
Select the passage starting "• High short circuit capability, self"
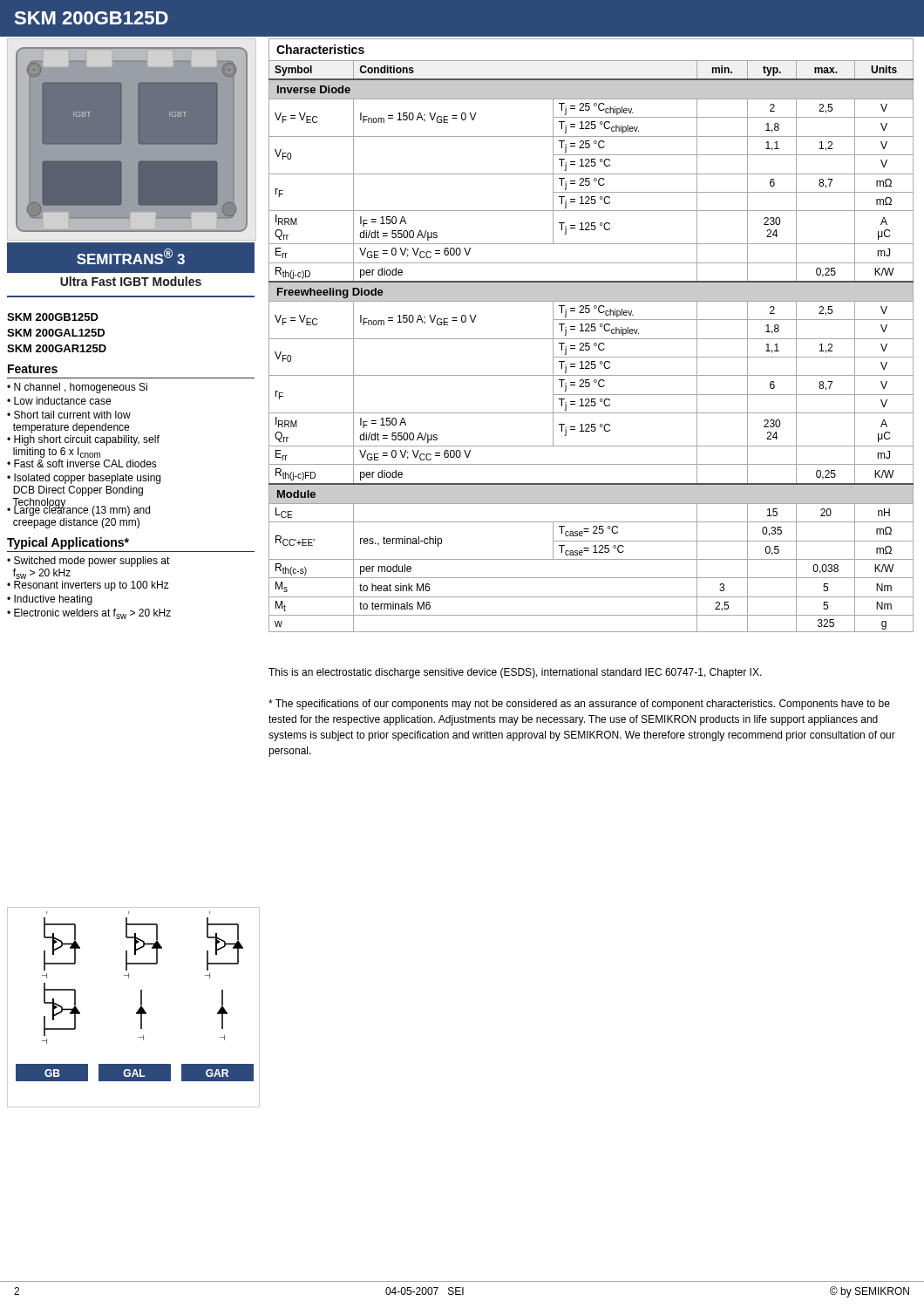tap(83, 447)
